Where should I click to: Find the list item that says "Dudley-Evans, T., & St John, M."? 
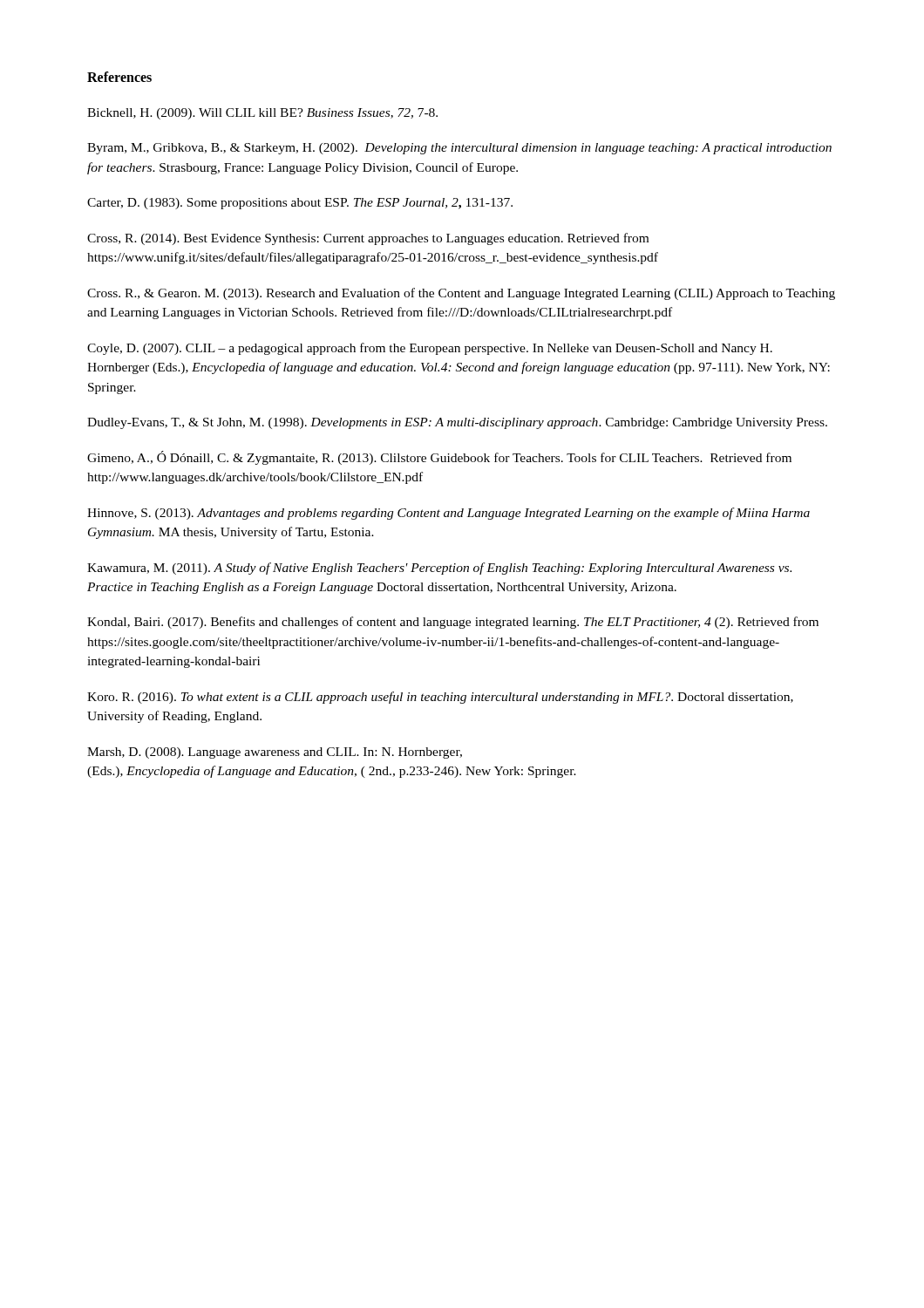(x=458, y=422)
